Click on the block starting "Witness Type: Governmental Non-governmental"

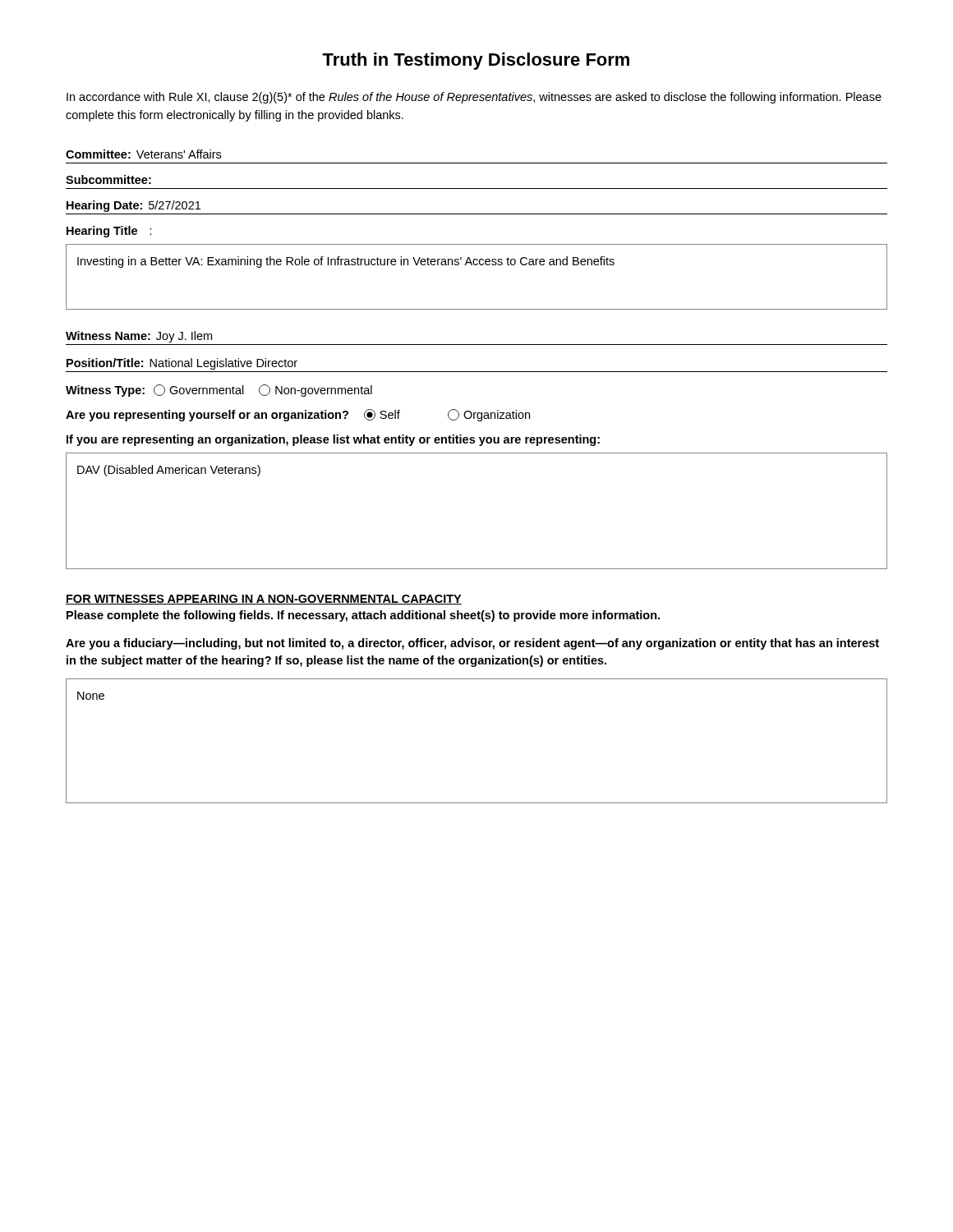click(x=219, y=390)
